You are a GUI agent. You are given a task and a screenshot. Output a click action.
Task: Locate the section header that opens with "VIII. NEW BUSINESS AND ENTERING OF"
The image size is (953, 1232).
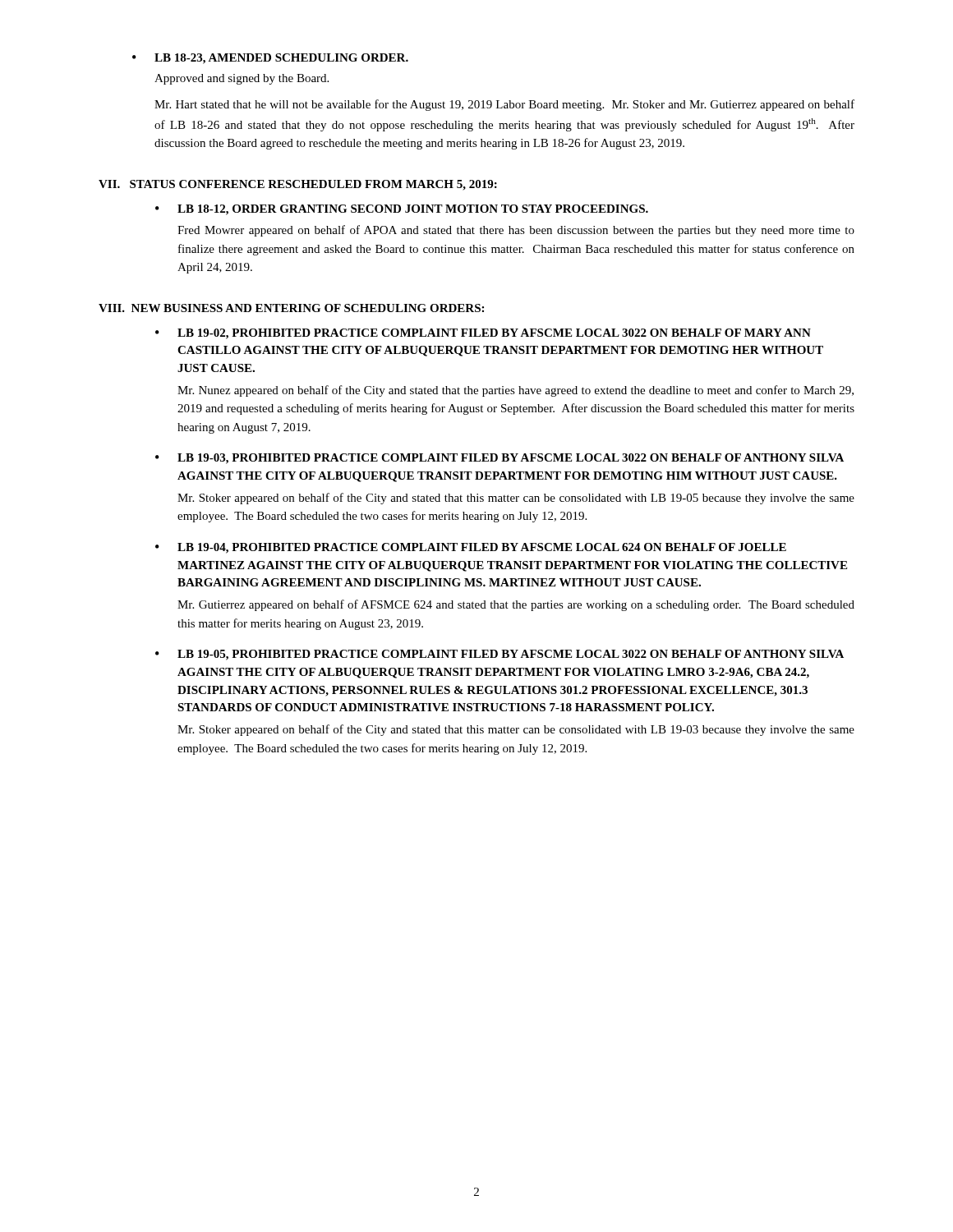pyautogui.click(x=292, y=308)
